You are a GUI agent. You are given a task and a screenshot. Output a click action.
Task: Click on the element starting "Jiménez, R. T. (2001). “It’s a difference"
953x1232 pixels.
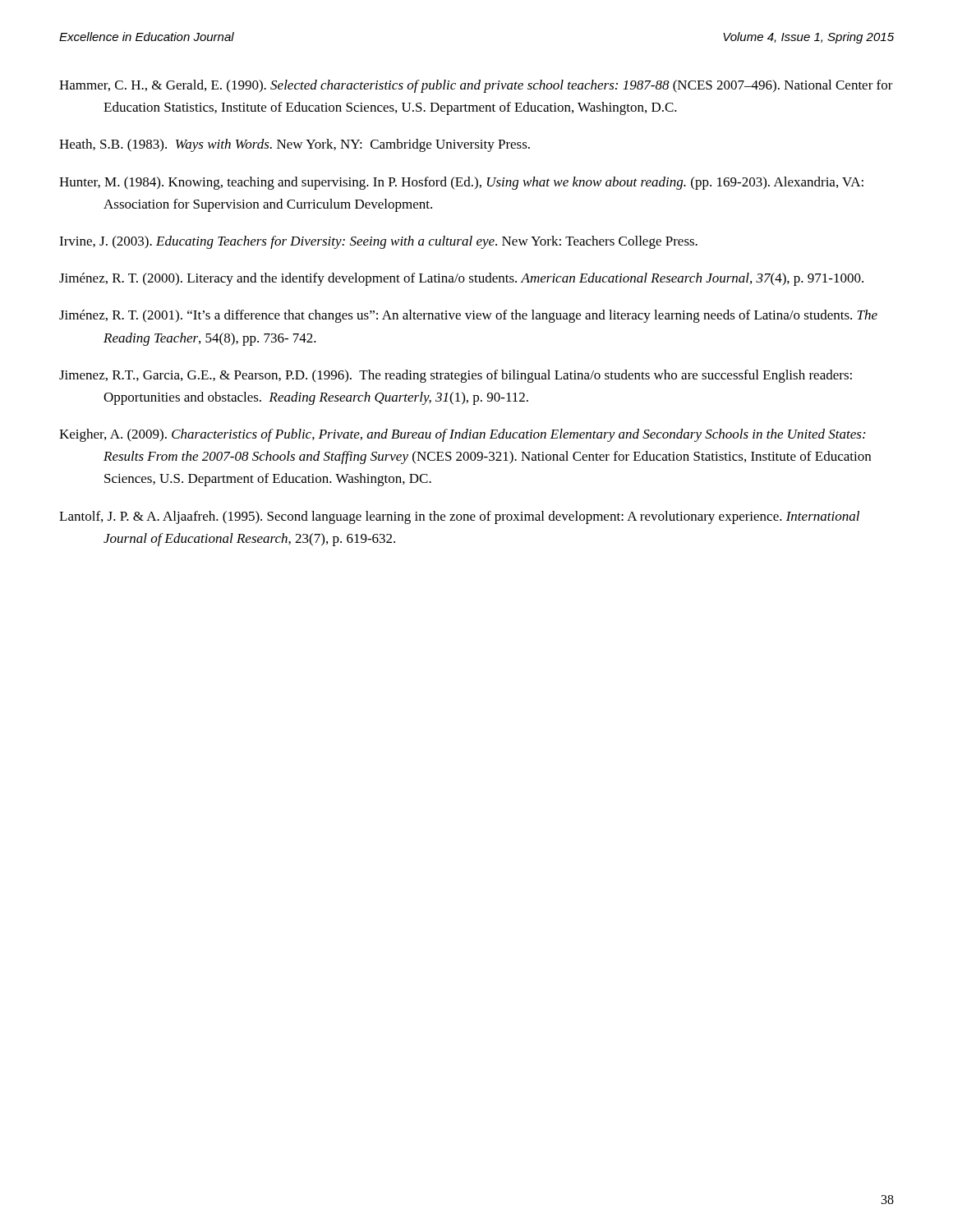[x=468, y=326]
